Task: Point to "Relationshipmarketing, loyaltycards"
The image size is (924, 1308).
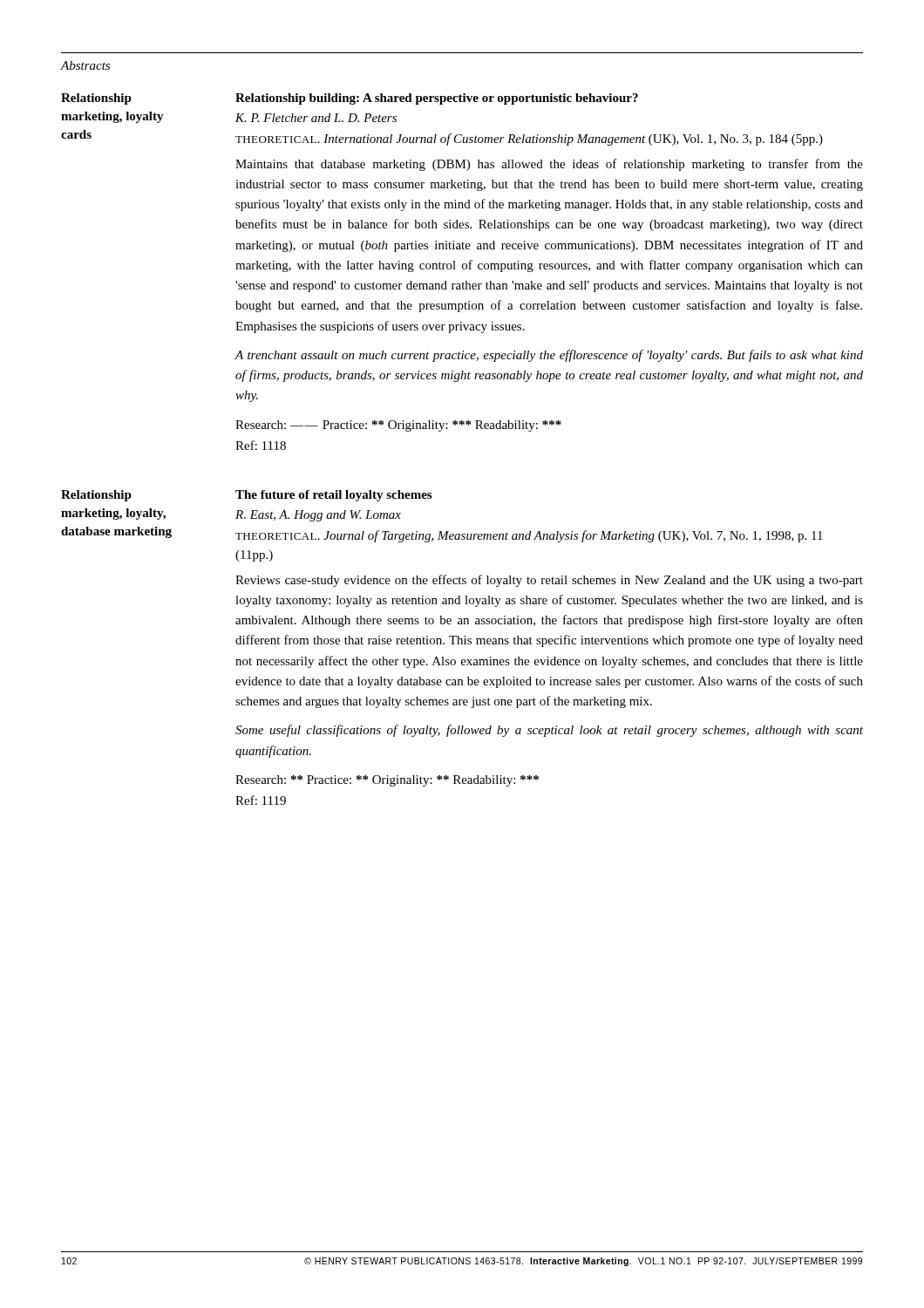Action: coord(139,116)
